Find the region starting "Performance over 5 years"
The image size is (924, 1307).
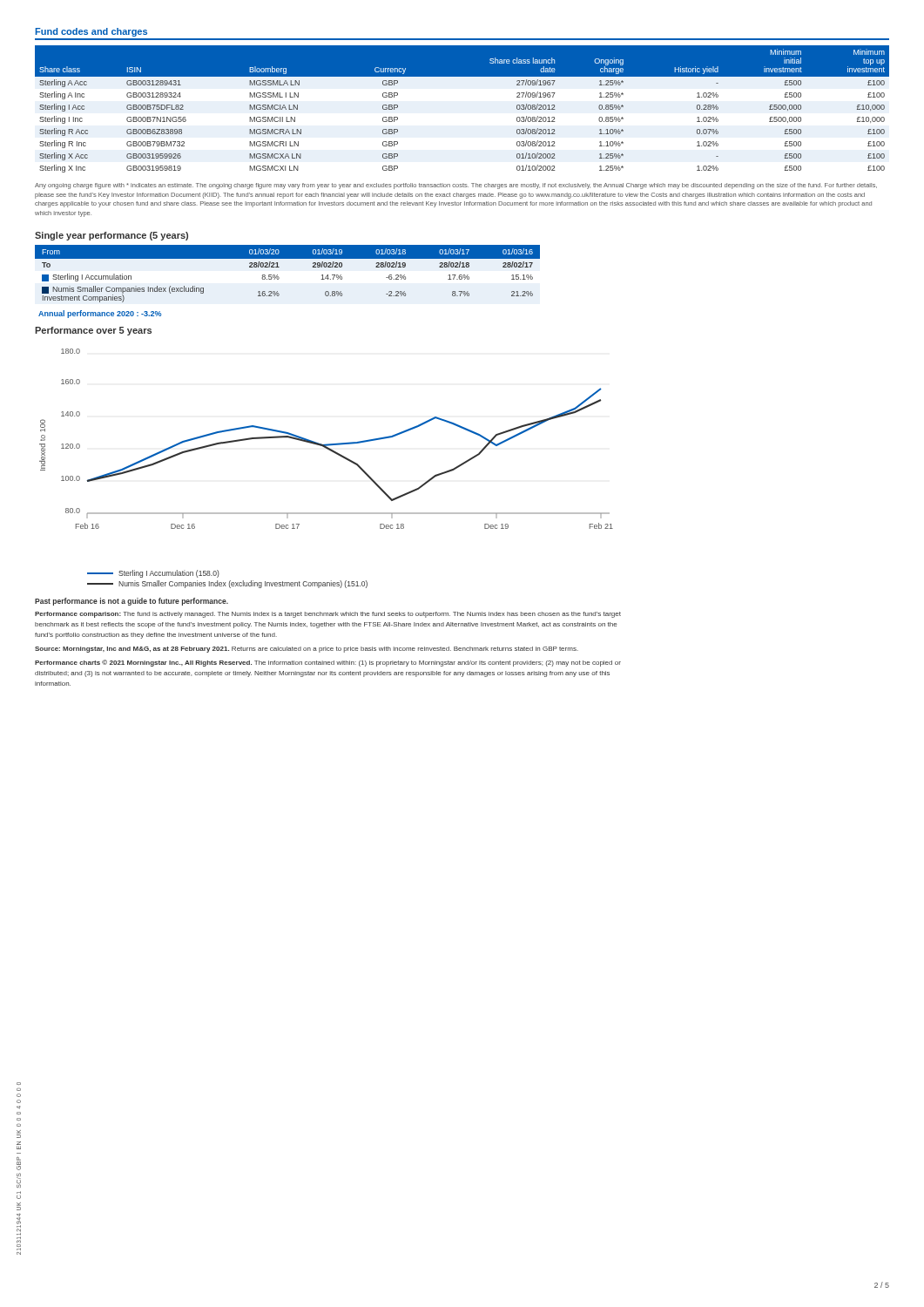[93, 330]
